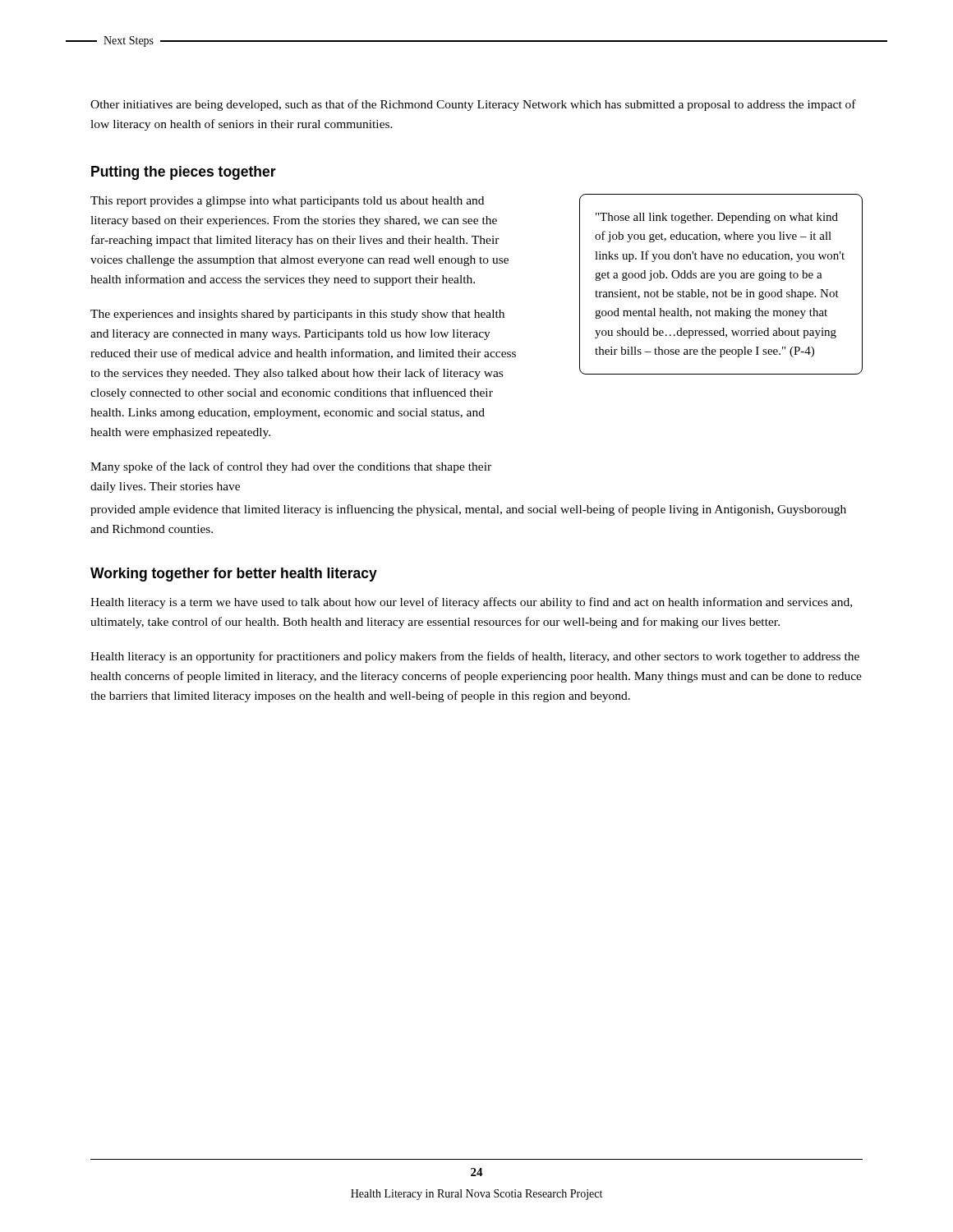This screenshot has width=953, height=1232.
Task: Point to "Working together for better health literacy"
Action: click(x=234, y=574)
